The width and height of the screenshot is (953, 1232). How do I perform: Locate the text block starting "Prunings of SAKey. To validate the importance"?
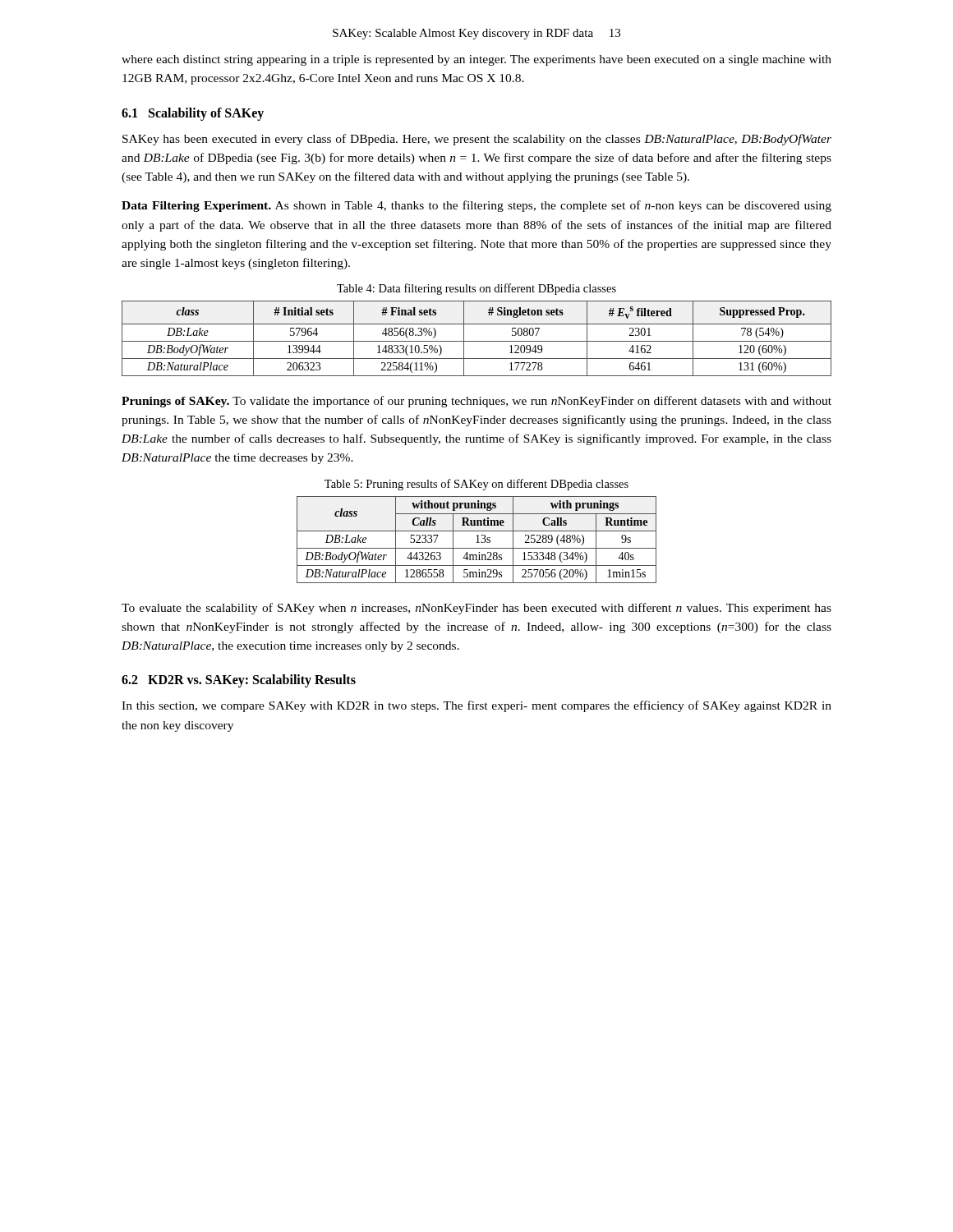(476, 429)
